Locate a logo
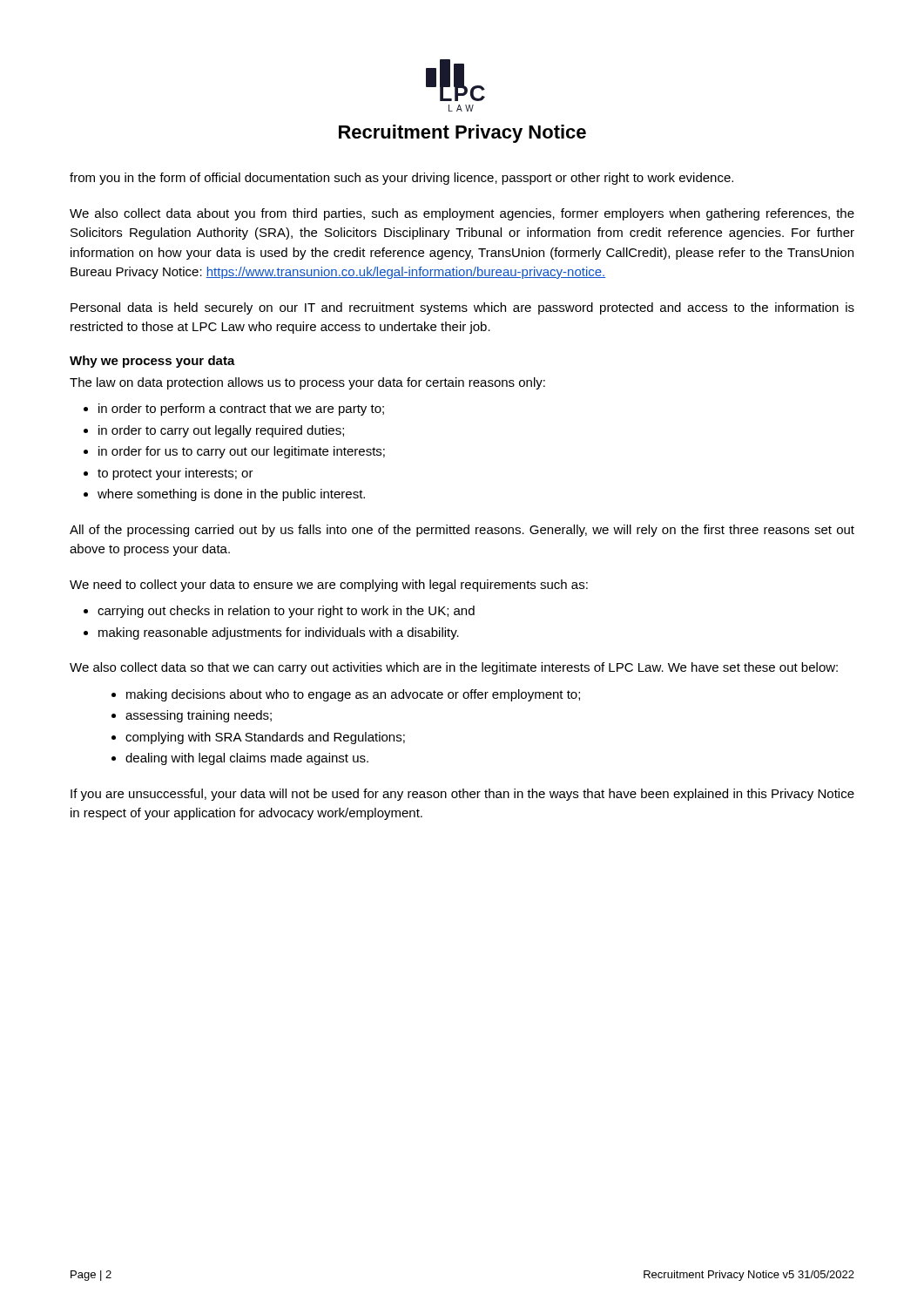This screenshot has height=1307, width=924. [462, 85]
